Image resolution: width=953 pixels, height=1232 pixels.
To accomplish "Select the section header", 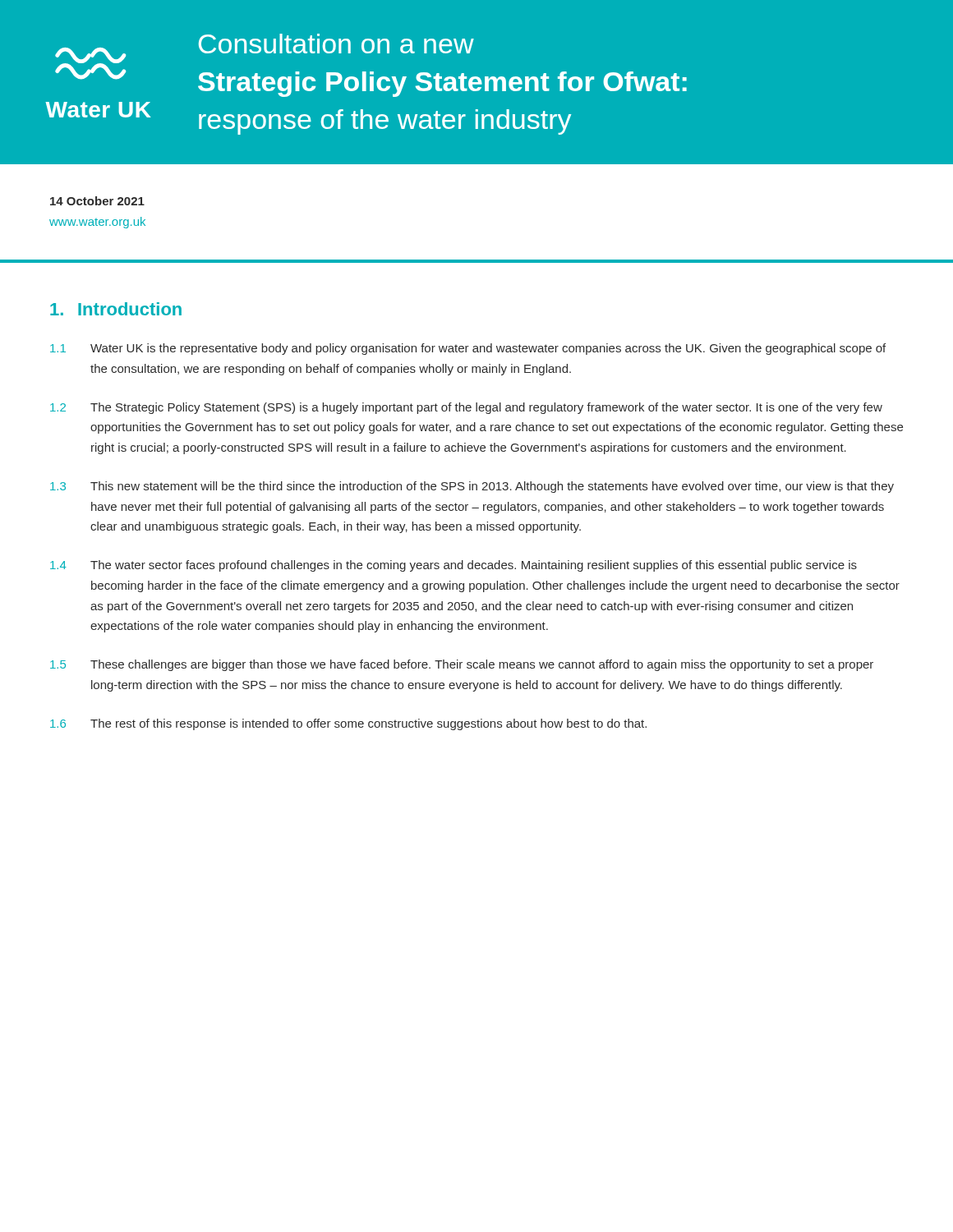I will [x=116, y=310].
